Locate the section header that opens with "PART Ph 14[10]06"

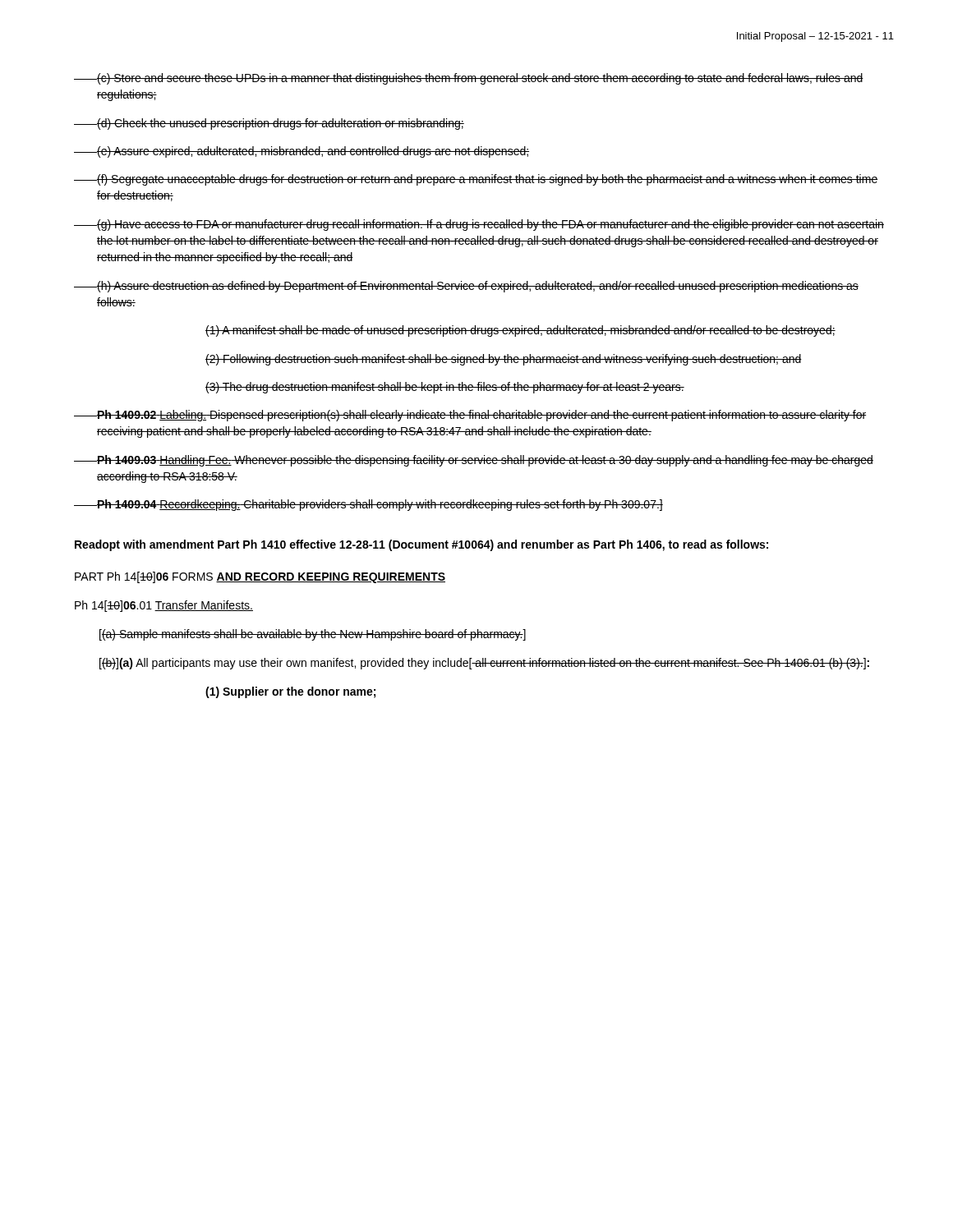260,576
